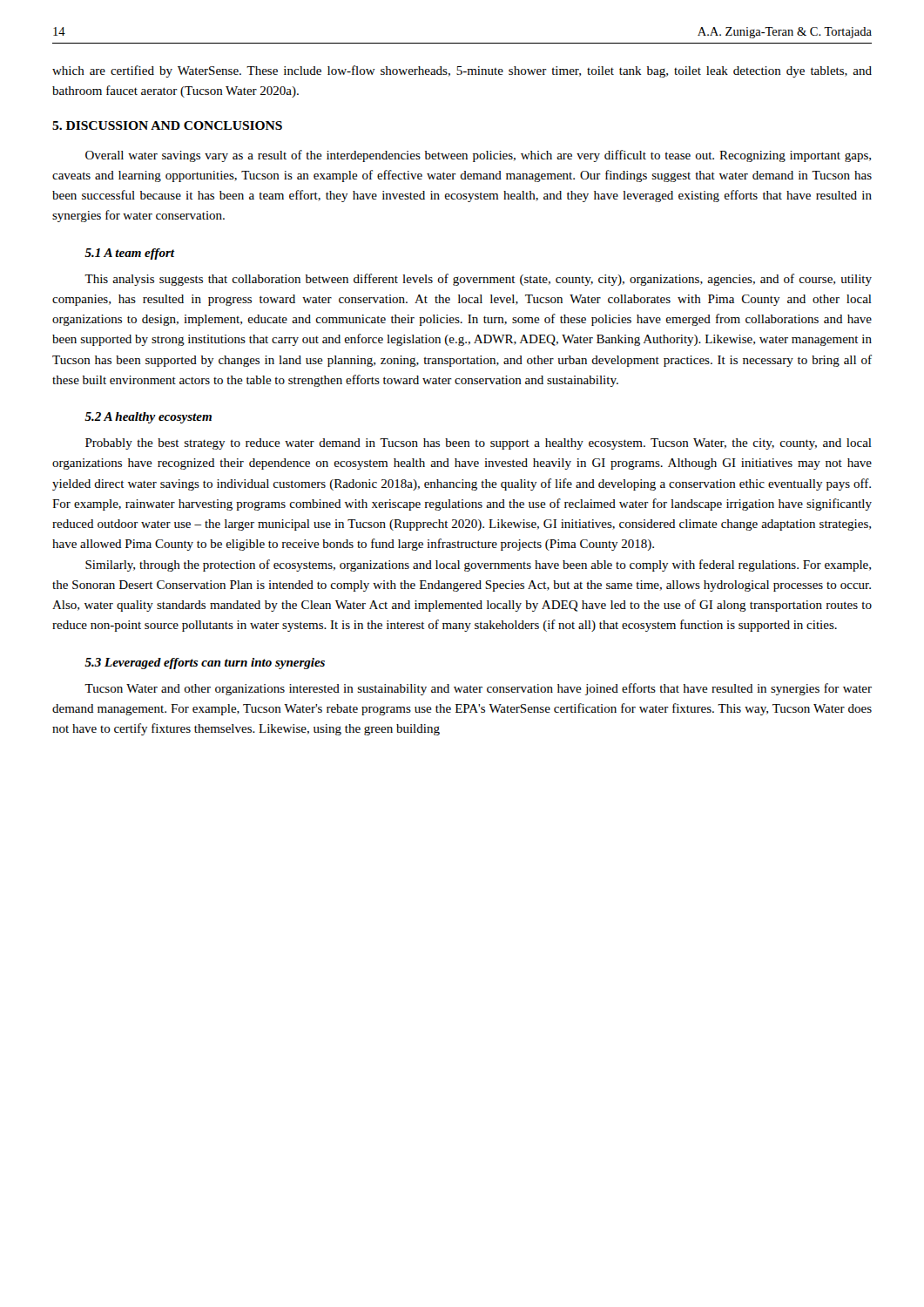Click the passage that begins "Overall water savings vary as a result of"
The image size is (924, 1307).
[x=462, y=186]
